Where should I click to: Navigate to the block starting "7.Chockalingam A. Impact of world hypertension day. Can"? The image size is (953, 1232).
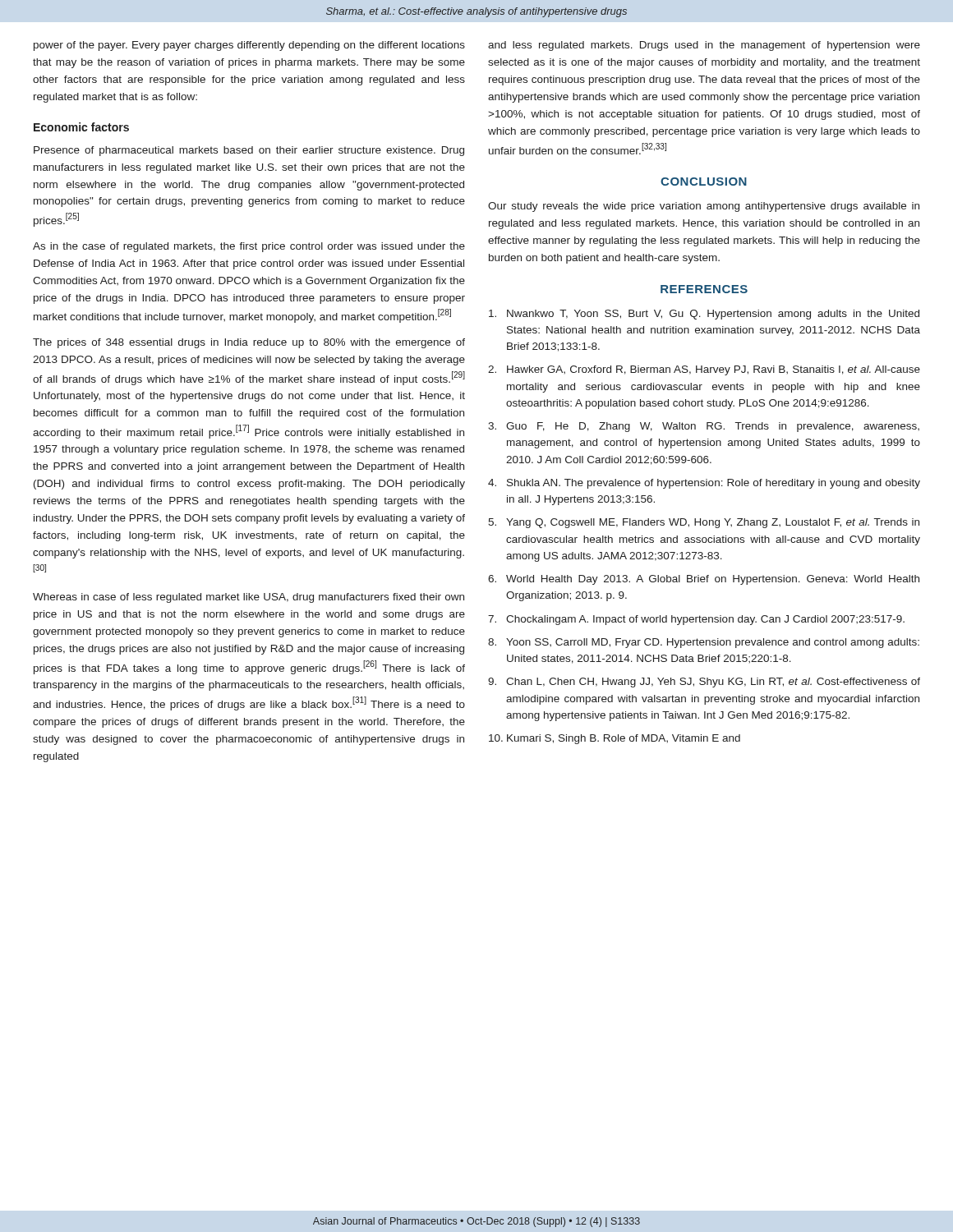click(x=704, y=619)
